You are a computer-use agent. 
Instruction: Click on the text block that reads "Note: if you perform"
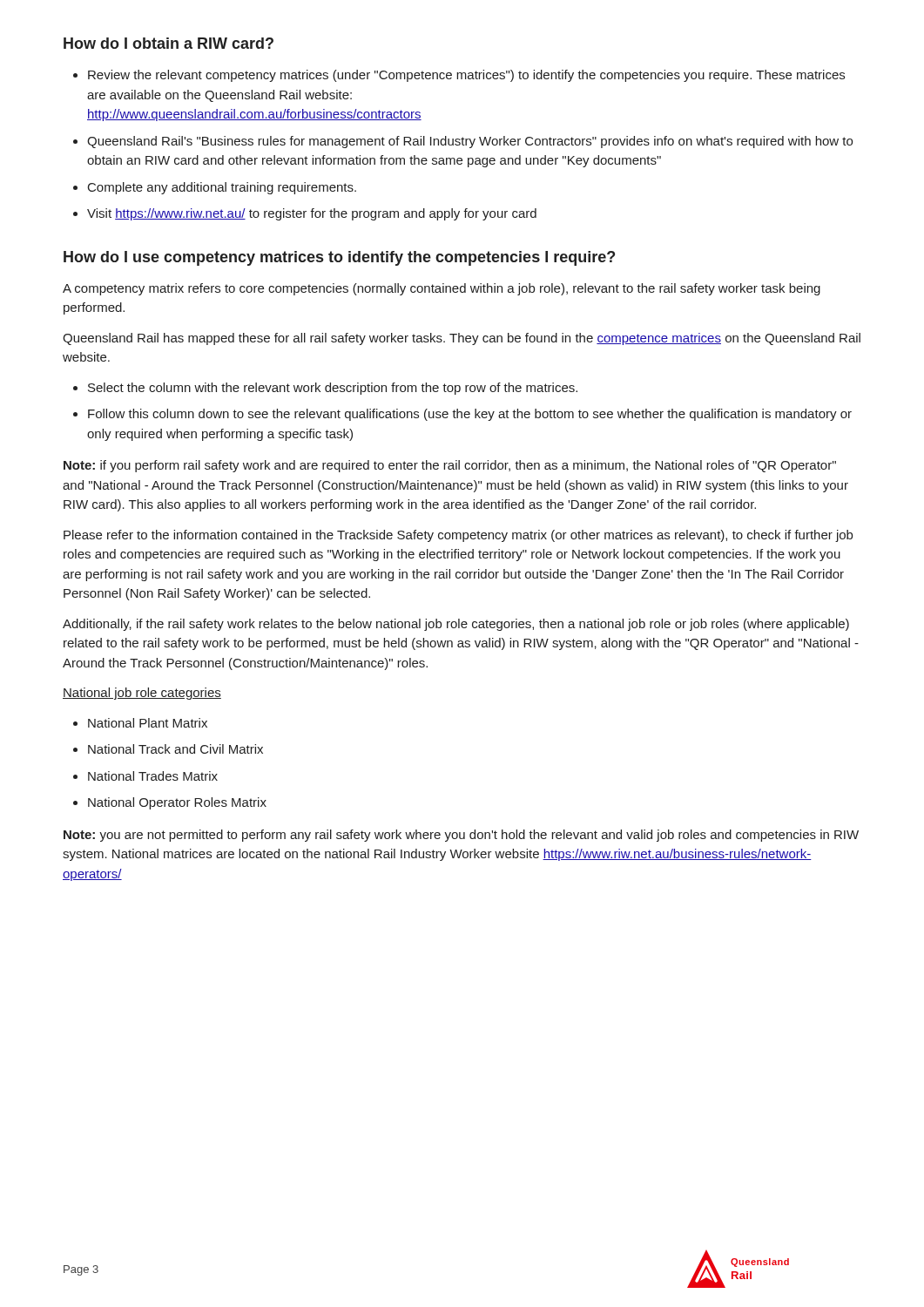coord(462,485)
